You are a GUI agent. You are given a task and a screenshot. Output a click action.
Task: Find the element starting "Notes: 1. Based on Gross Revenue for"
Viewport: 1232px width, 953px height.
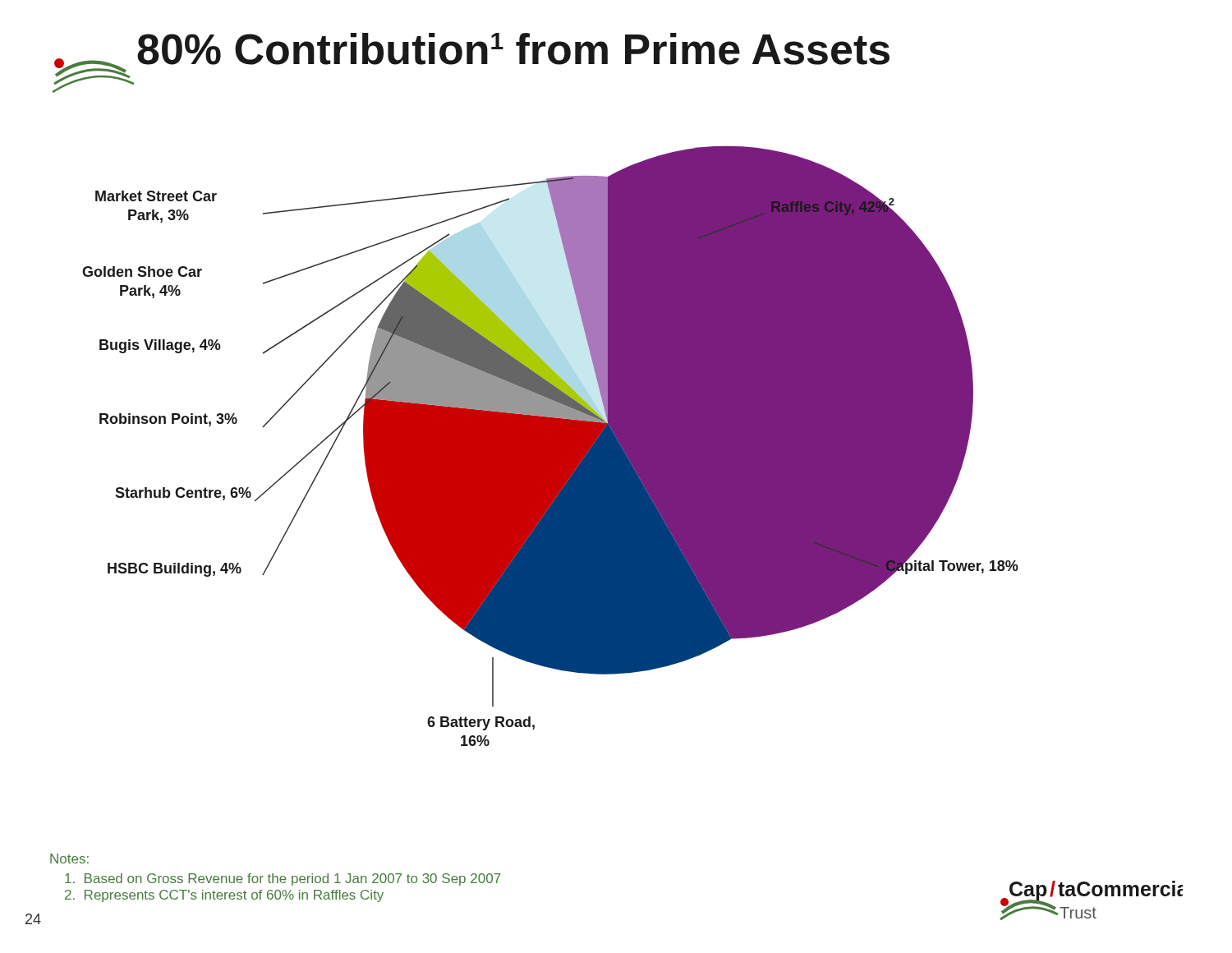pyautogui.click(x=275, y=877)
